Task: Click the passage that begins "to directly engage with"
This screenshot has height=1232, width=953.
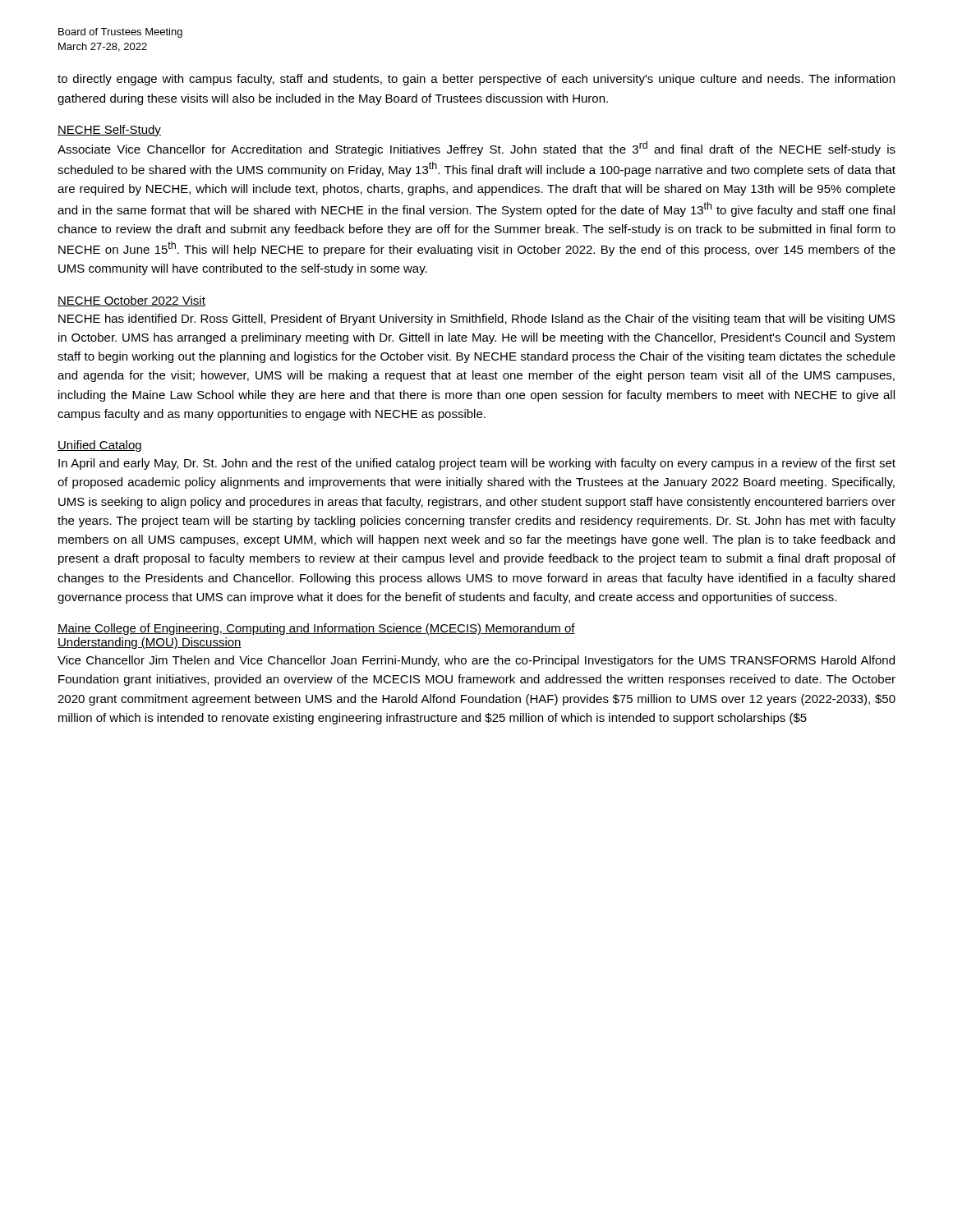Action: coord(476,88)
